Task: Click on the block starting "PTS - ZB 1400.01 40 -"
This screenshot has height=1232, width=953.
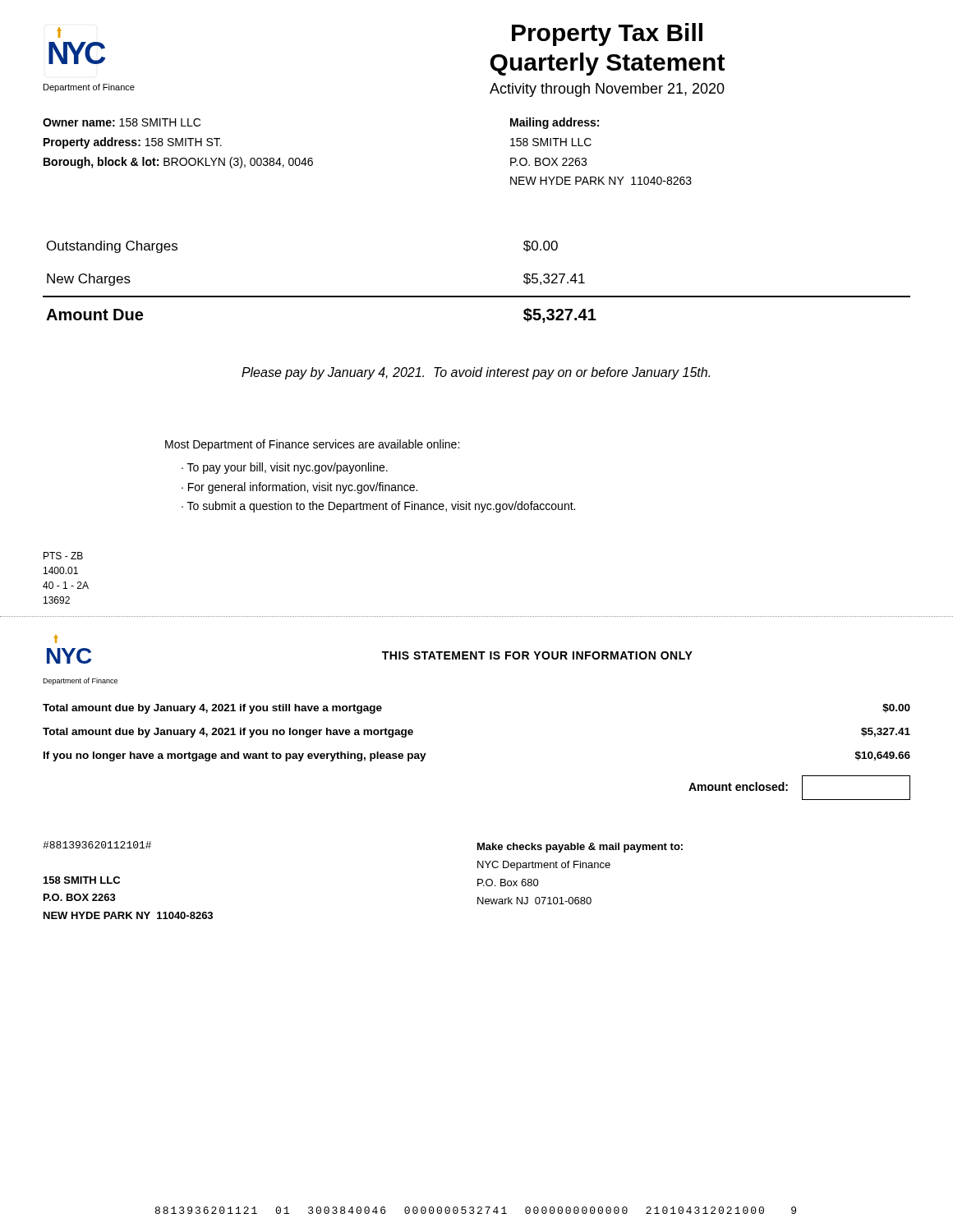Action: click(x=66, y=578)
